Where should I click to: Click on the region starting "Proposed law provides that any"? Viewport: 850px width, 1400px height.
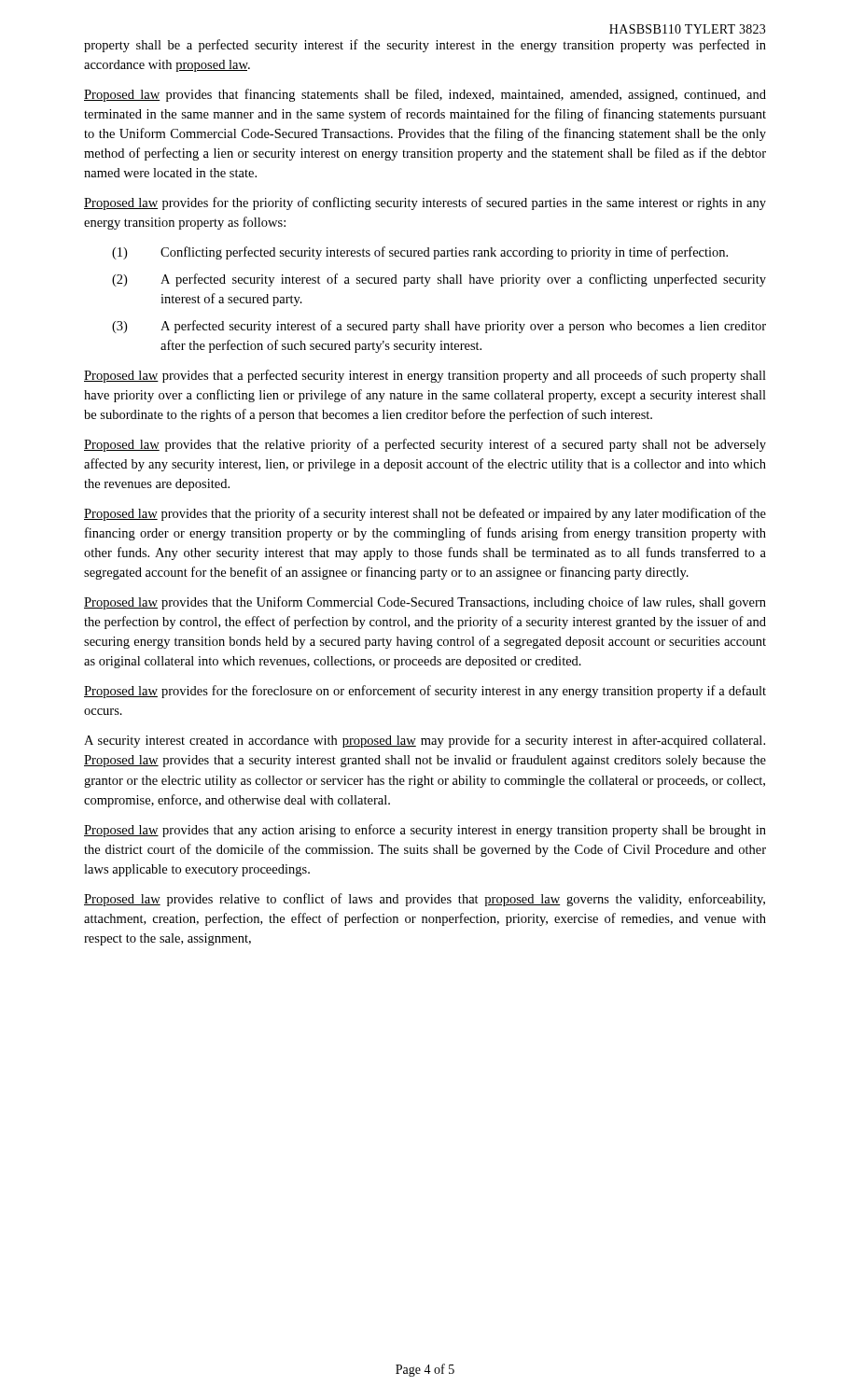coord(425,849)
